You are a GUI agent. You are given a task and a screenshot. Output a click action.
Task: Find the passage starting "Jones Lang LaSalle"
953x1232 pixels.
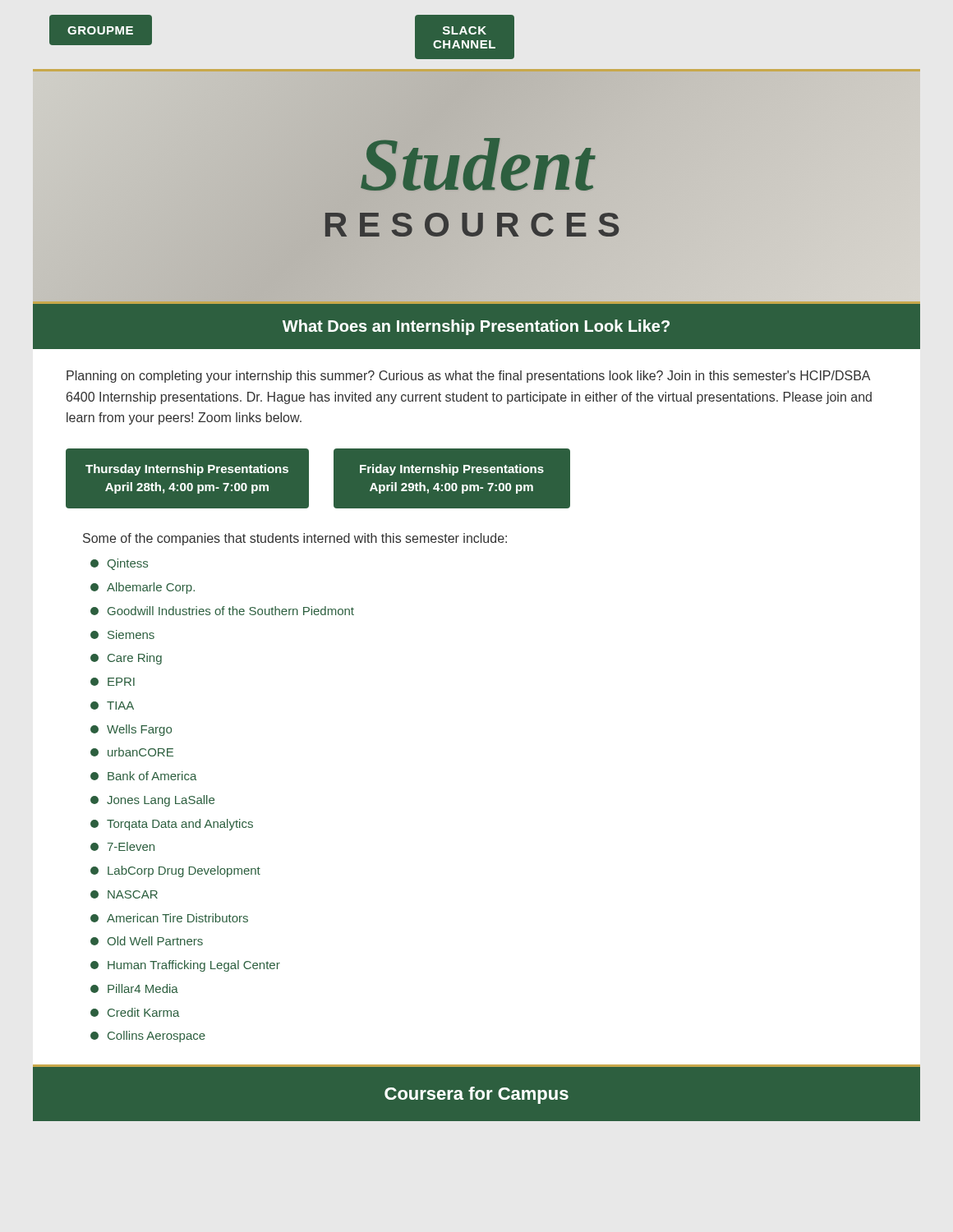point(153,799)
